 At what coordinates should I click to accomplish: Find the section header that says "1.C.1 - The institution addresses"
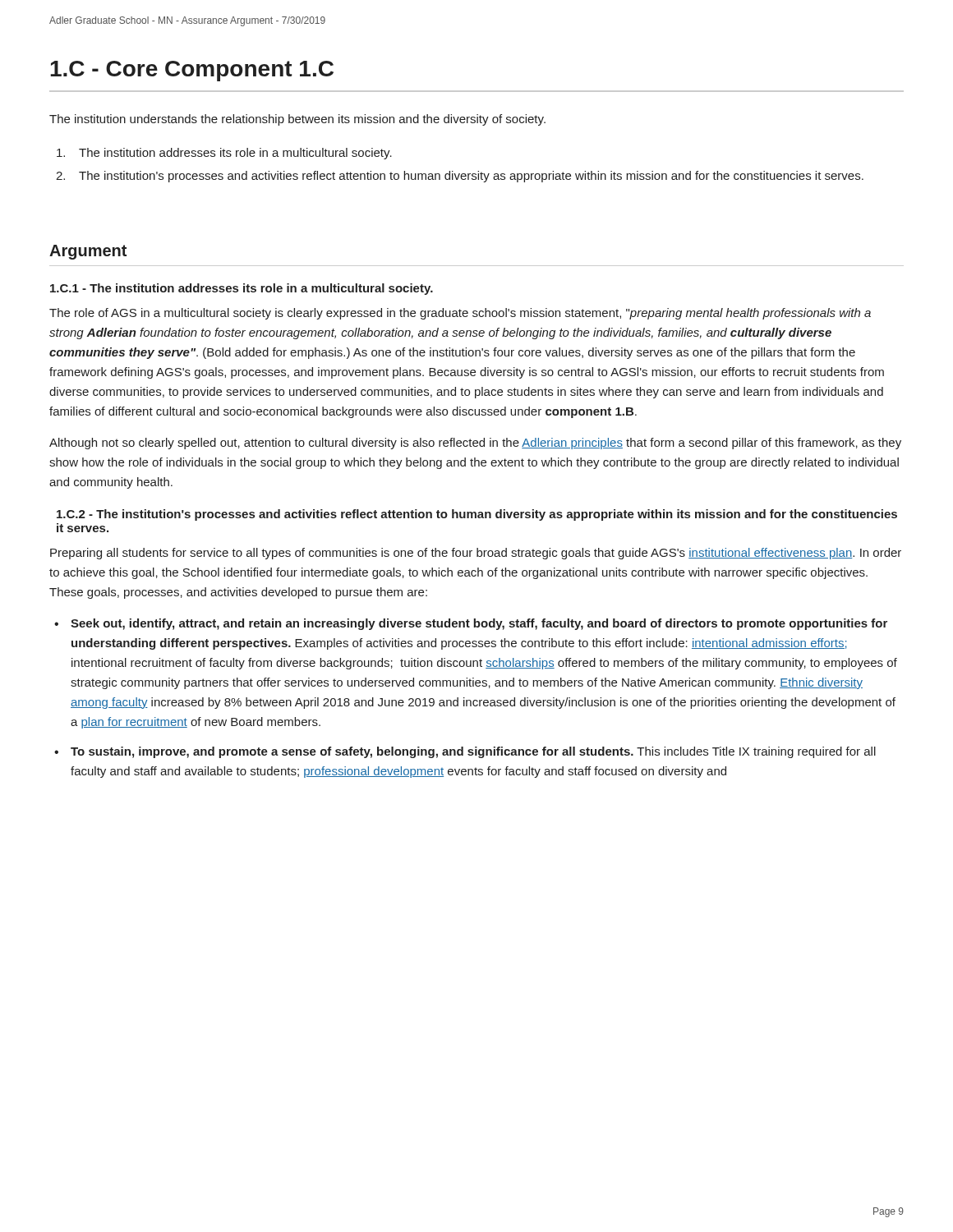coord(241,287)
